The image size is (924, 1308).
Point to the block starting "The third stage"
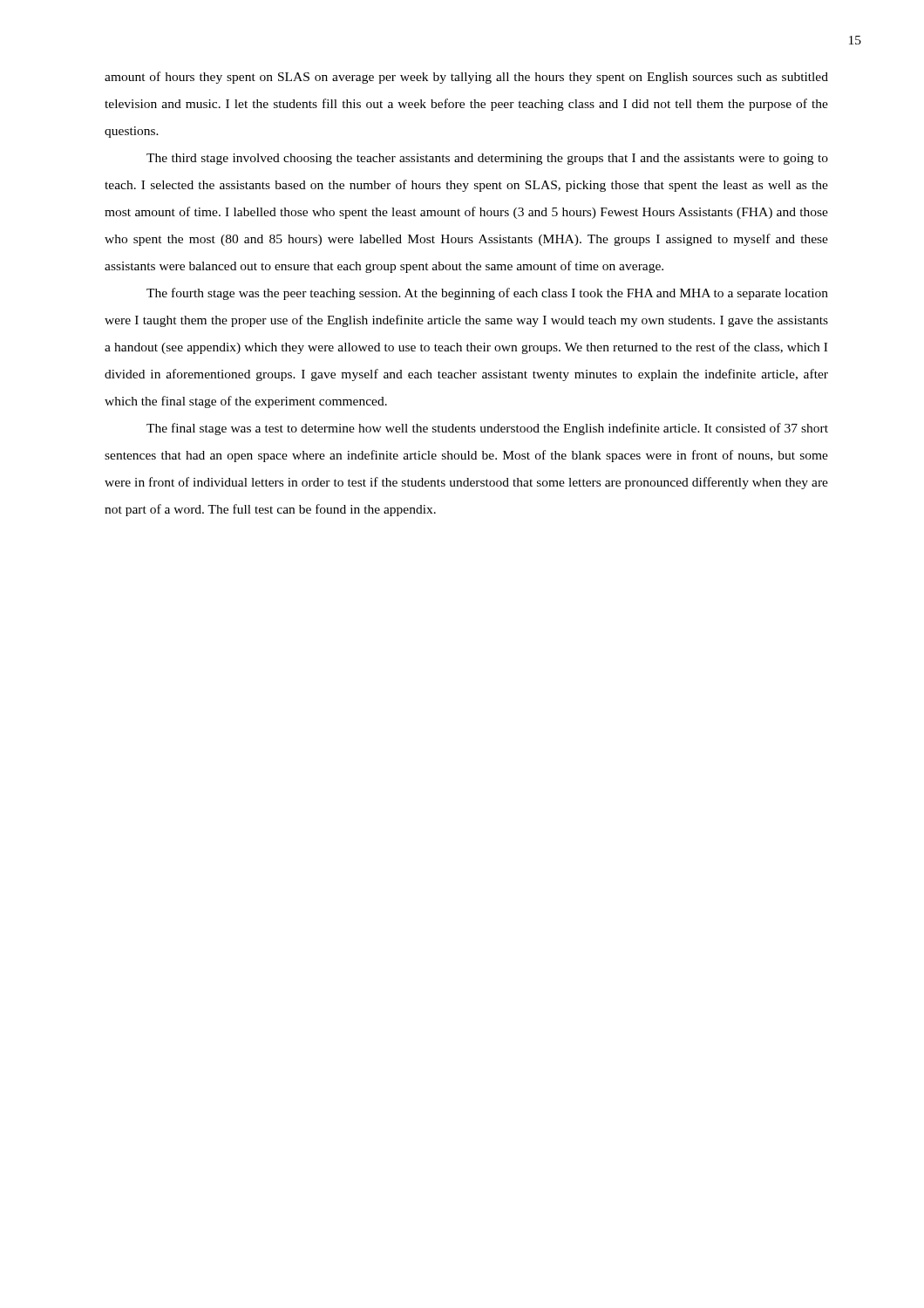466,212
